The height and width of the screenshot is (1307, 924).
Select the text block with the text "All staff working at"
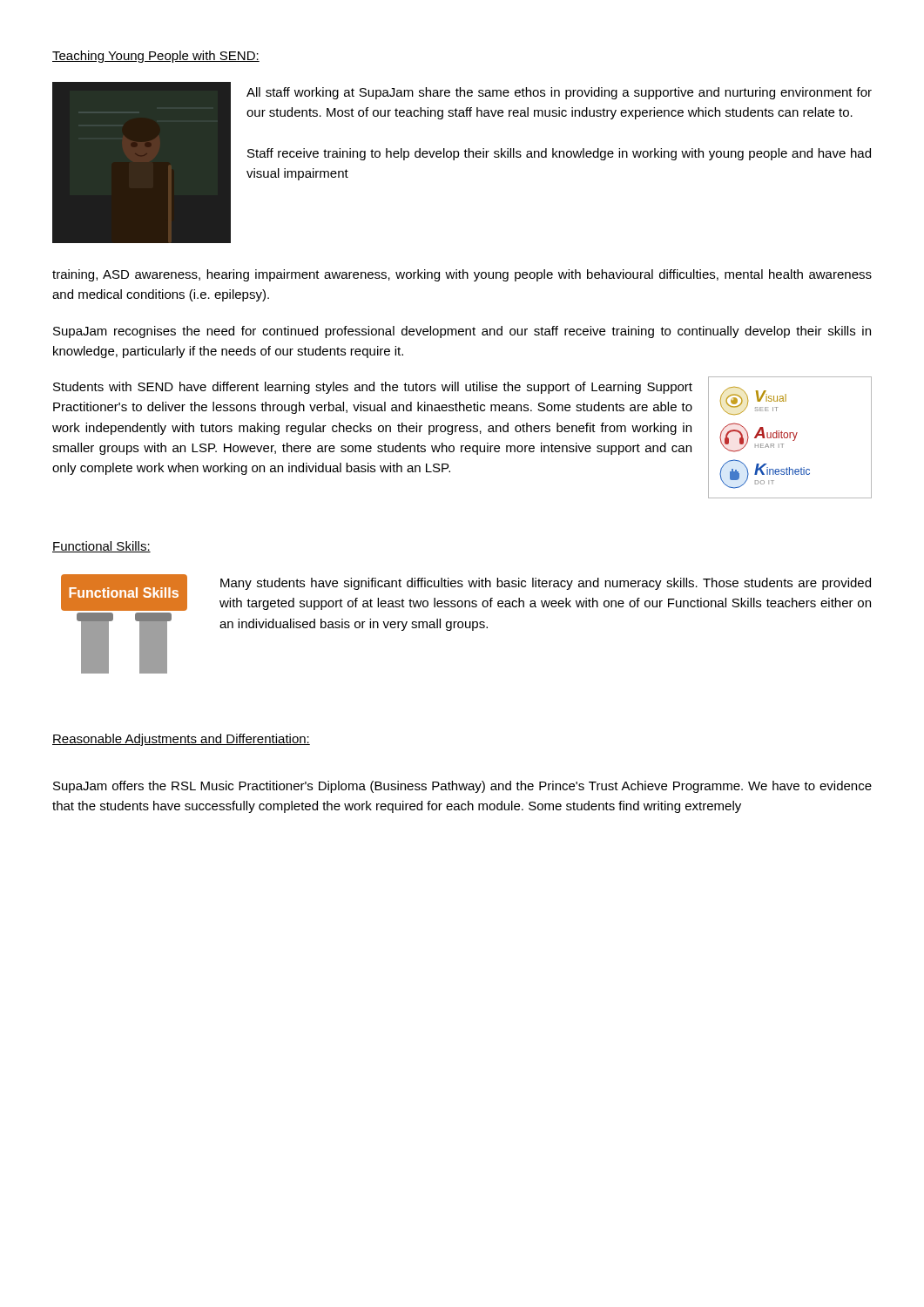click(462, 163)
